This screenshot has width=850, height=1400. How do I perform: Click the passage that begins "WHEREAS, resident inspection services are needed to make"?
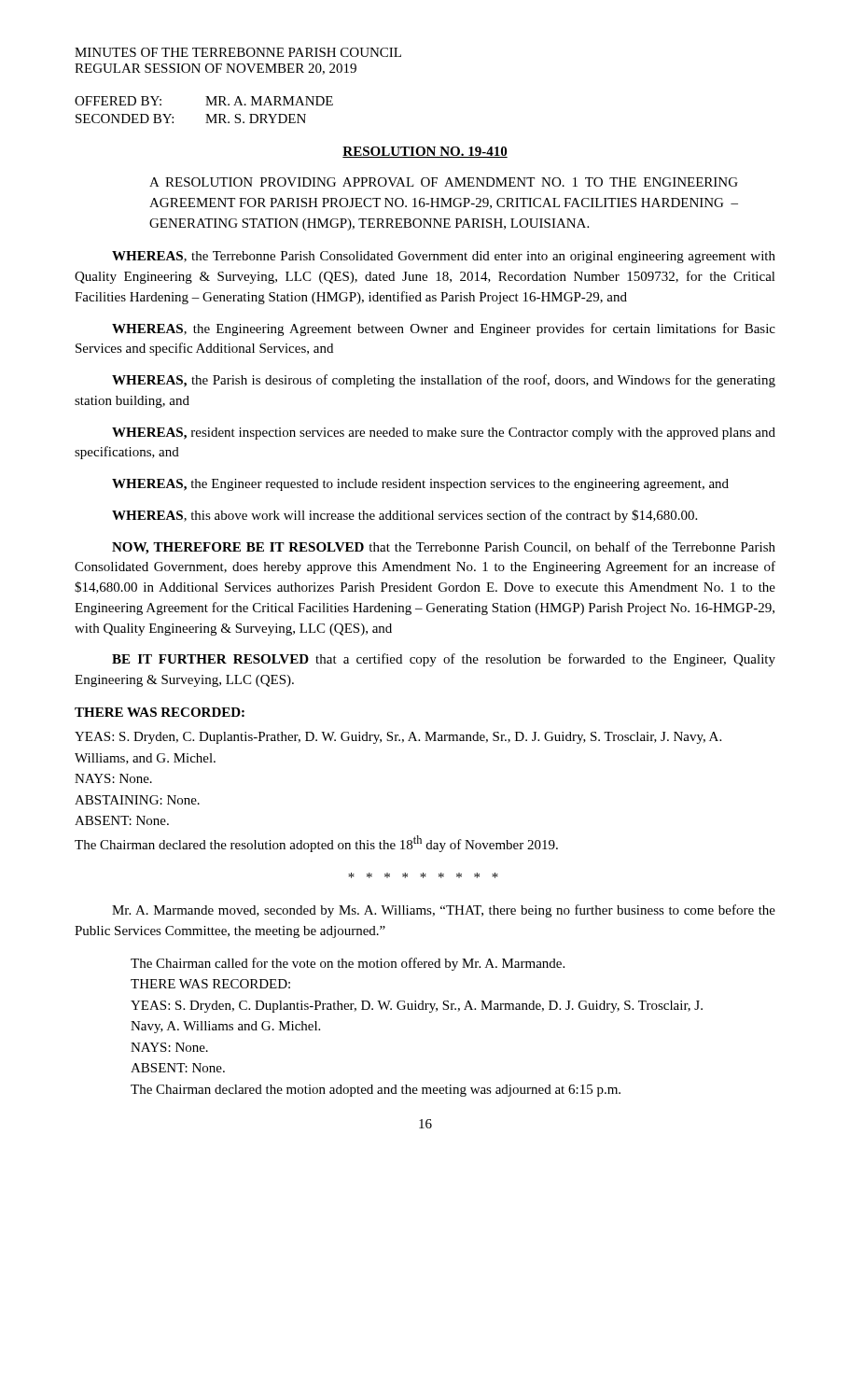(x=425, y=442)
